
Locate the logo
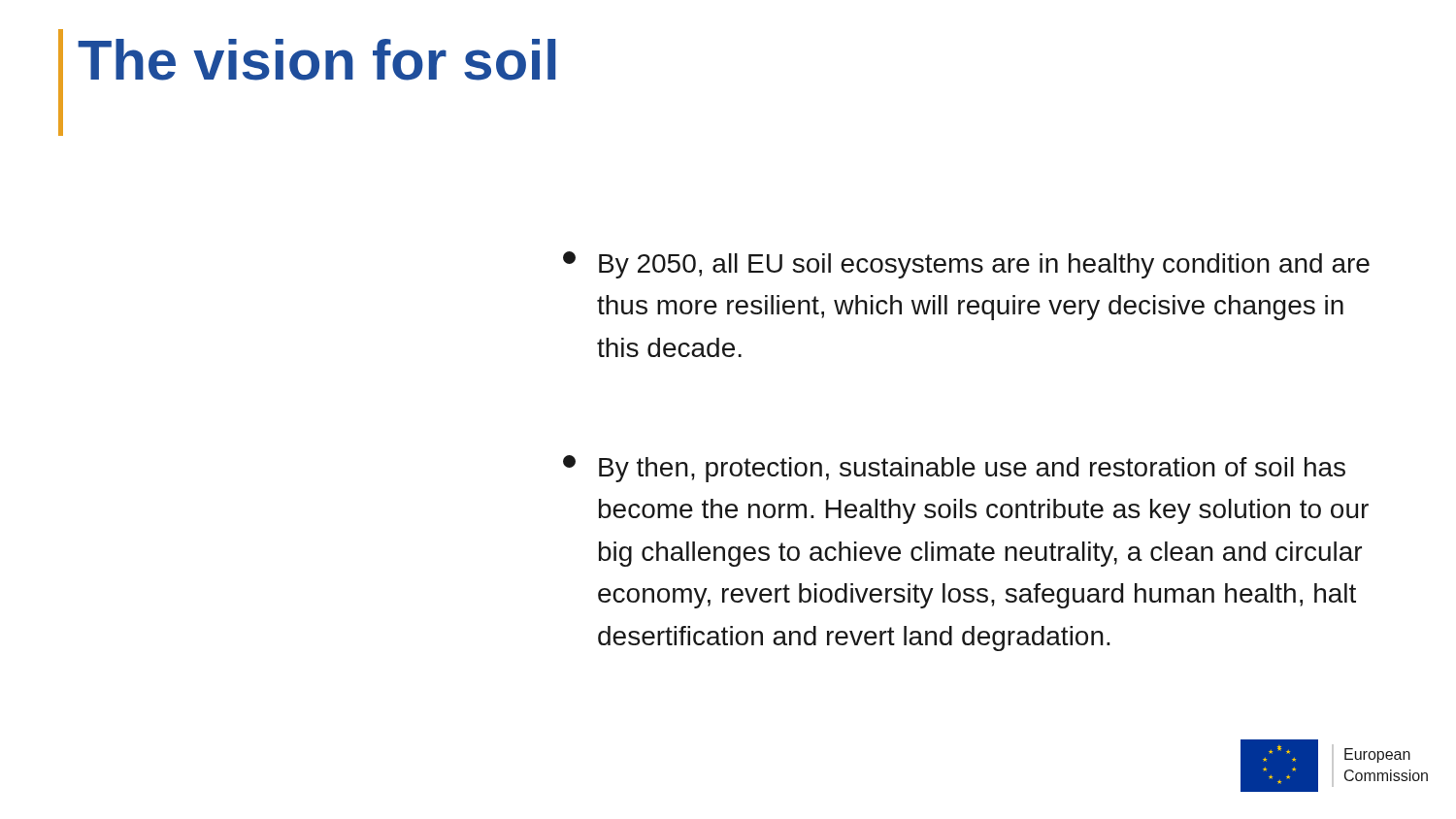click(x=1335, y=766)
